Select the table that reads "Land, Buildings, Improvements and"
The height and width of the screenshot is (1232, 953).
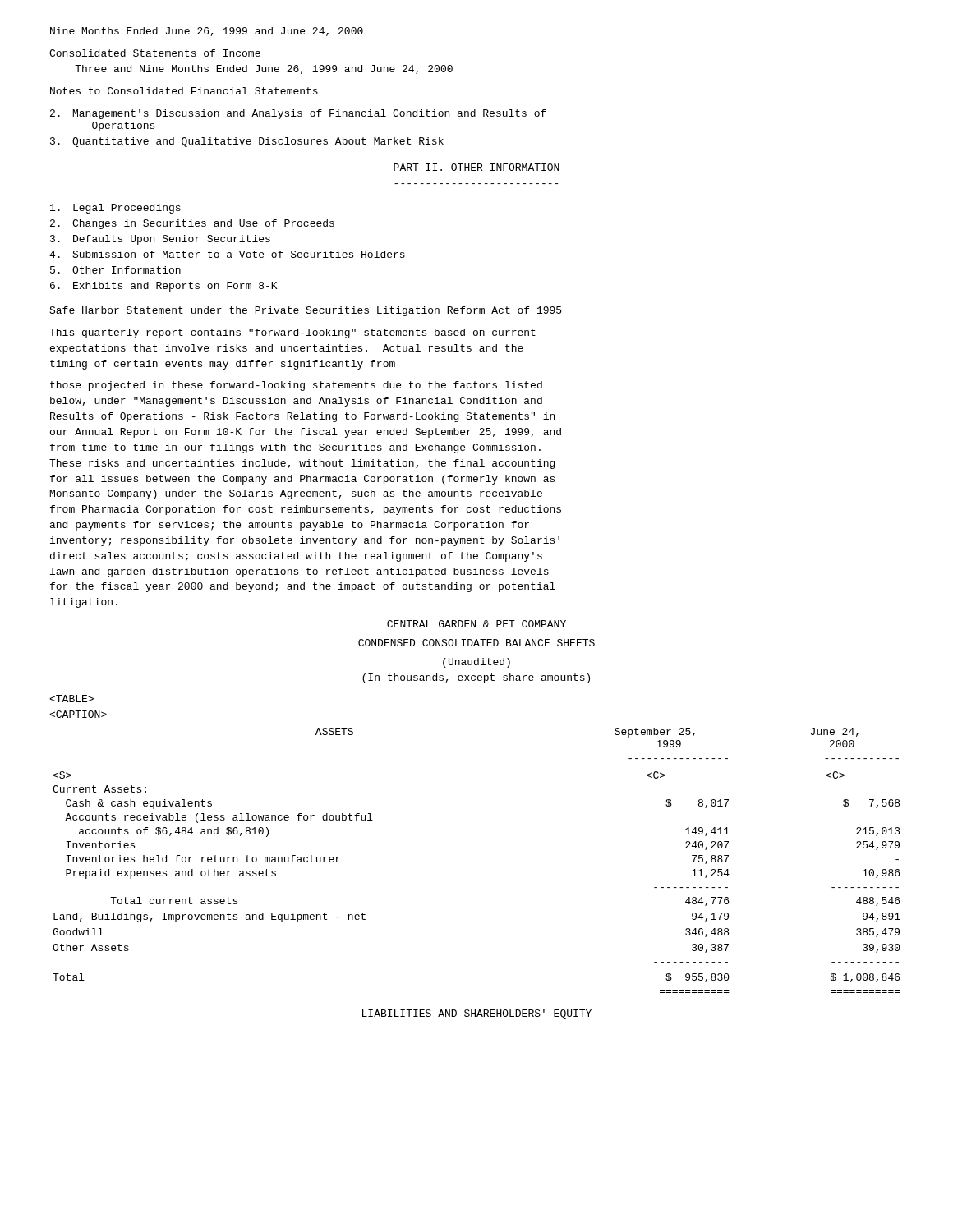(476, 862)
